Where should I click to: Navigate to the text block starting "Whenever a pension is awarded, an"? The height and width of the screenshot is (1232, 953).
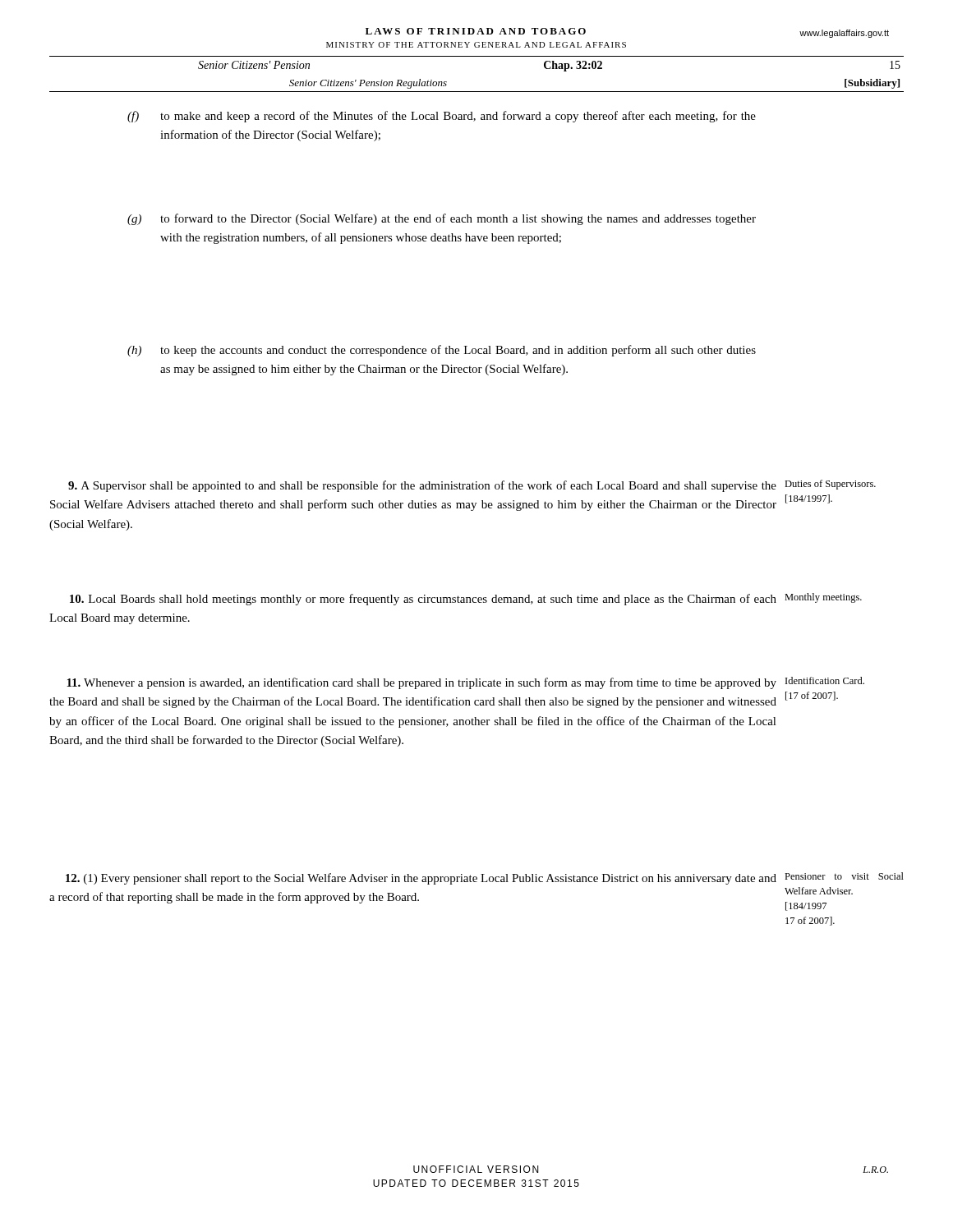(x=476, y=712)
